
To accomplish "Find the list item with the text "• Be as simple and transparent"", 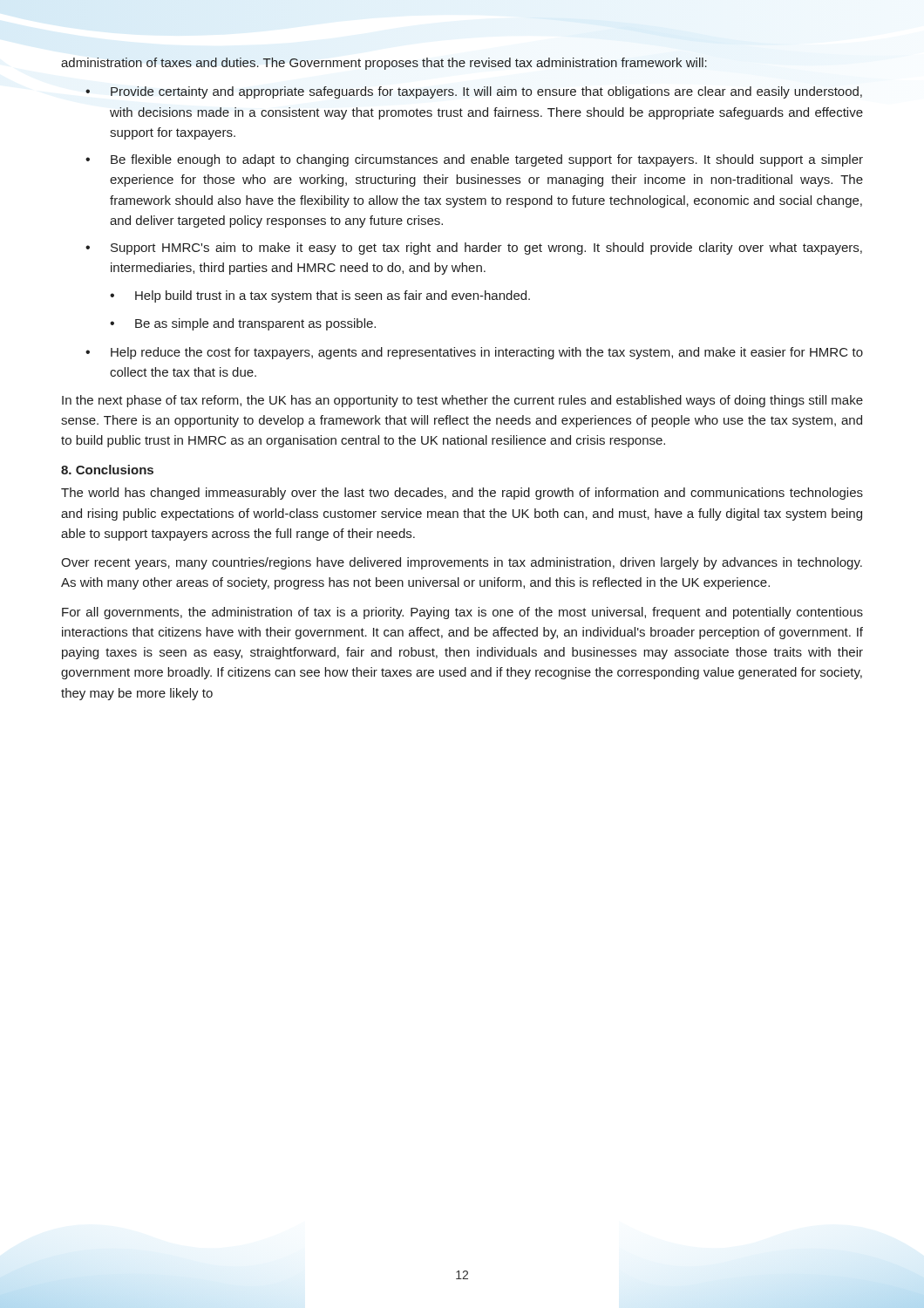I will pyautogui.click(x=243, y=324).
